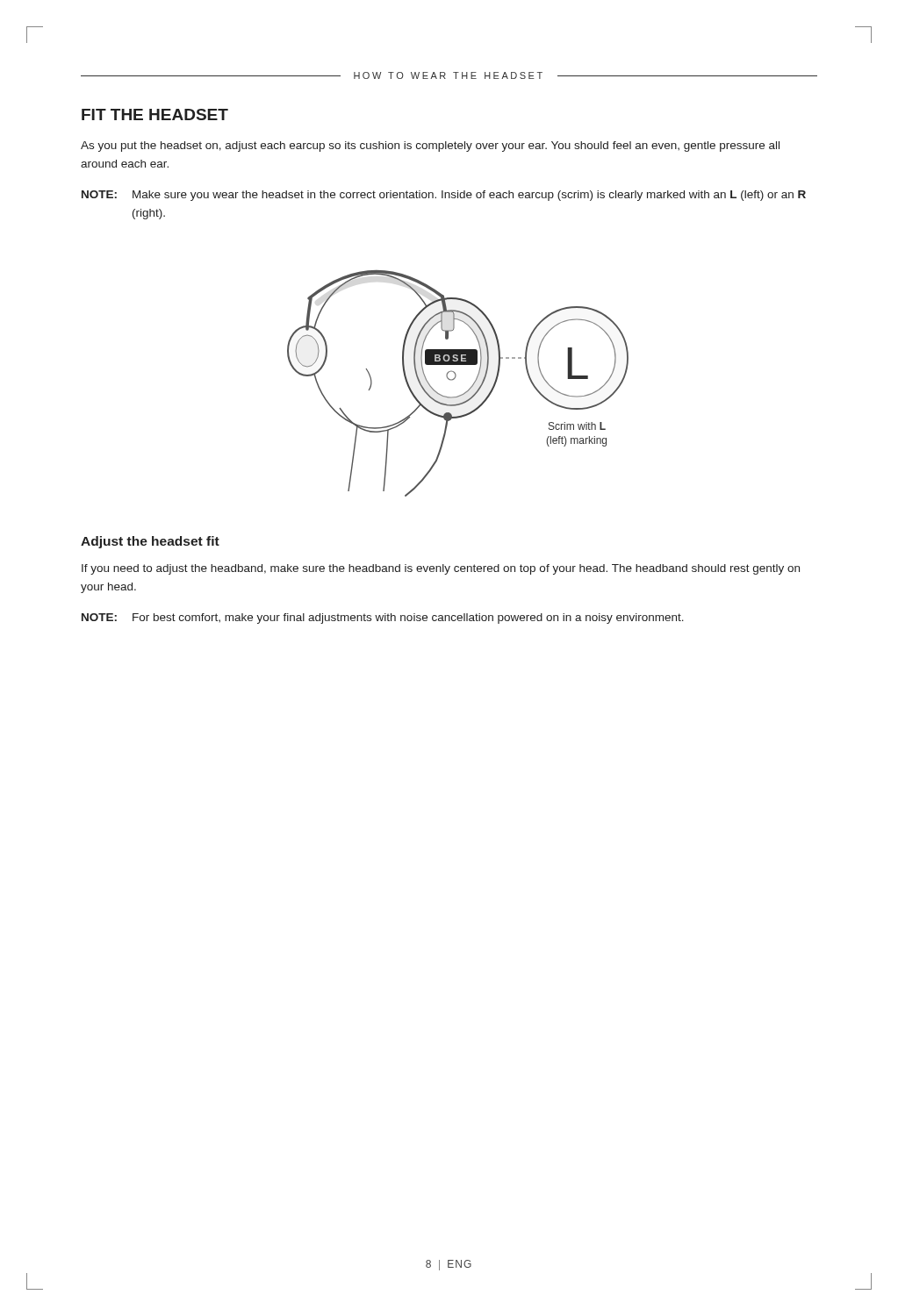The height and width of the screenshot is (1316, 898).
Task: Navigate to the passage starting "FIT THE HEADSET"
Action: click(154, 114)
